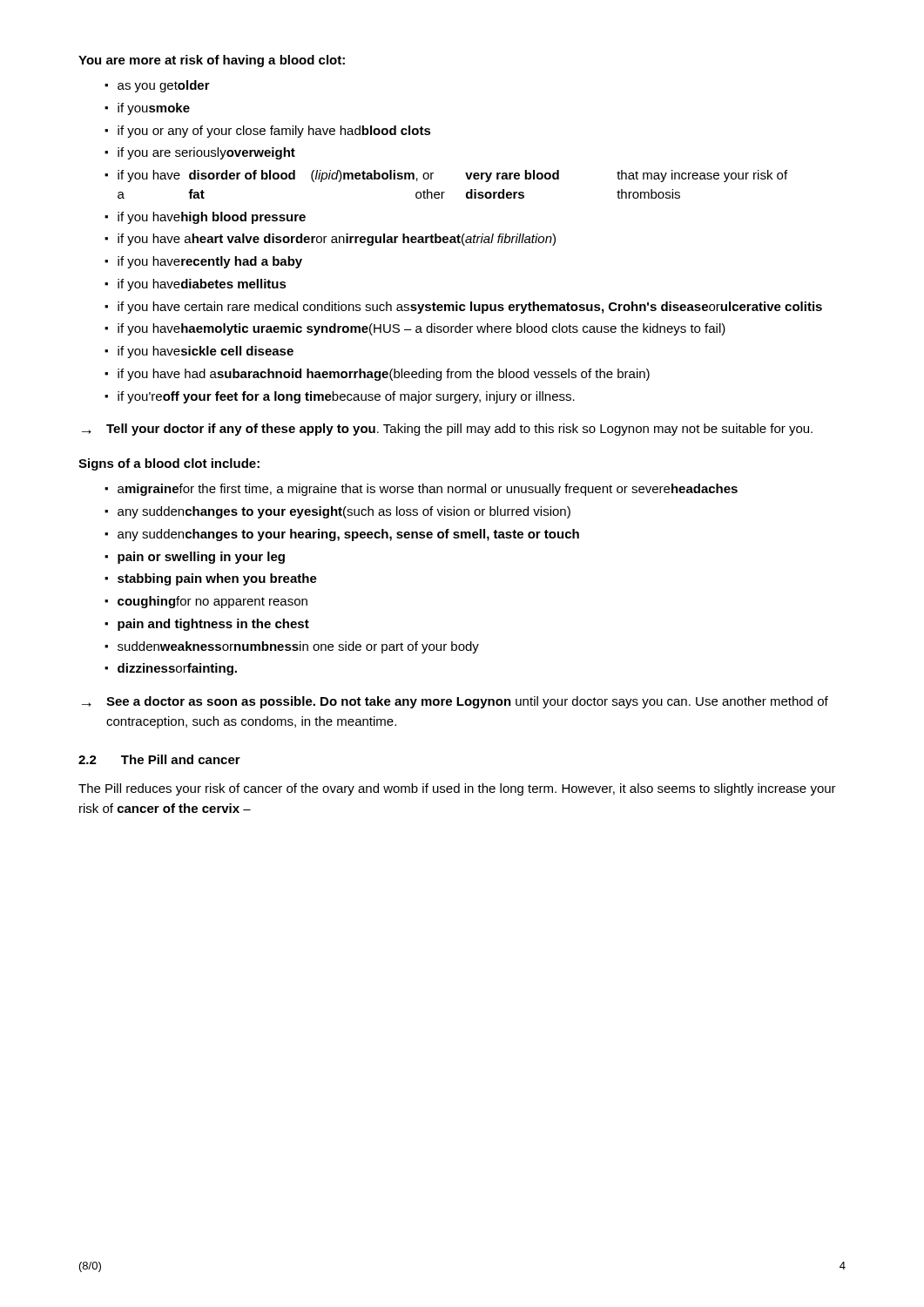
Task: Click on the list item with the text "if you have had a"
Action: tap(384, 373)
